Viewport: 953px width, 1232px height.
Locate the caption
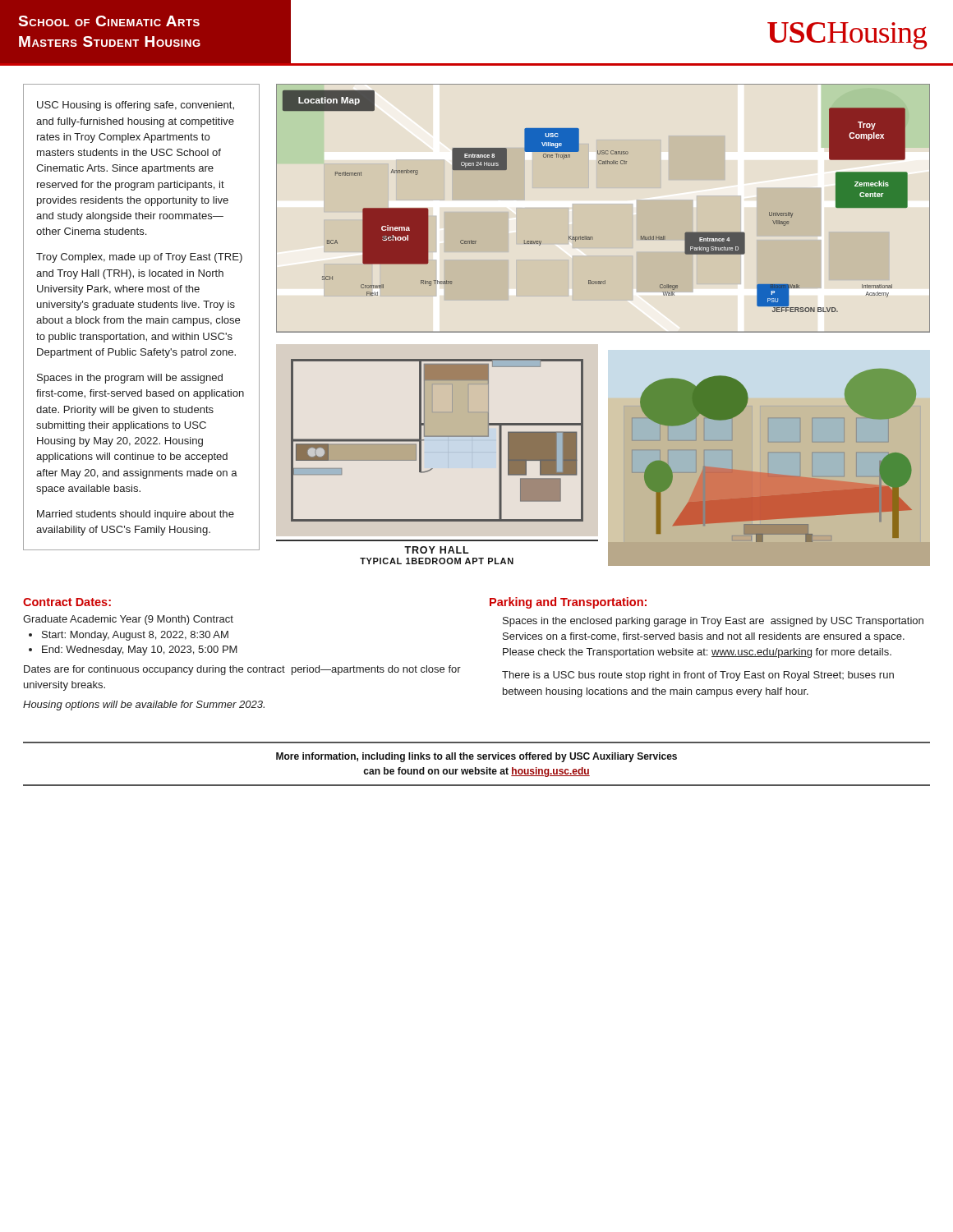437,555
